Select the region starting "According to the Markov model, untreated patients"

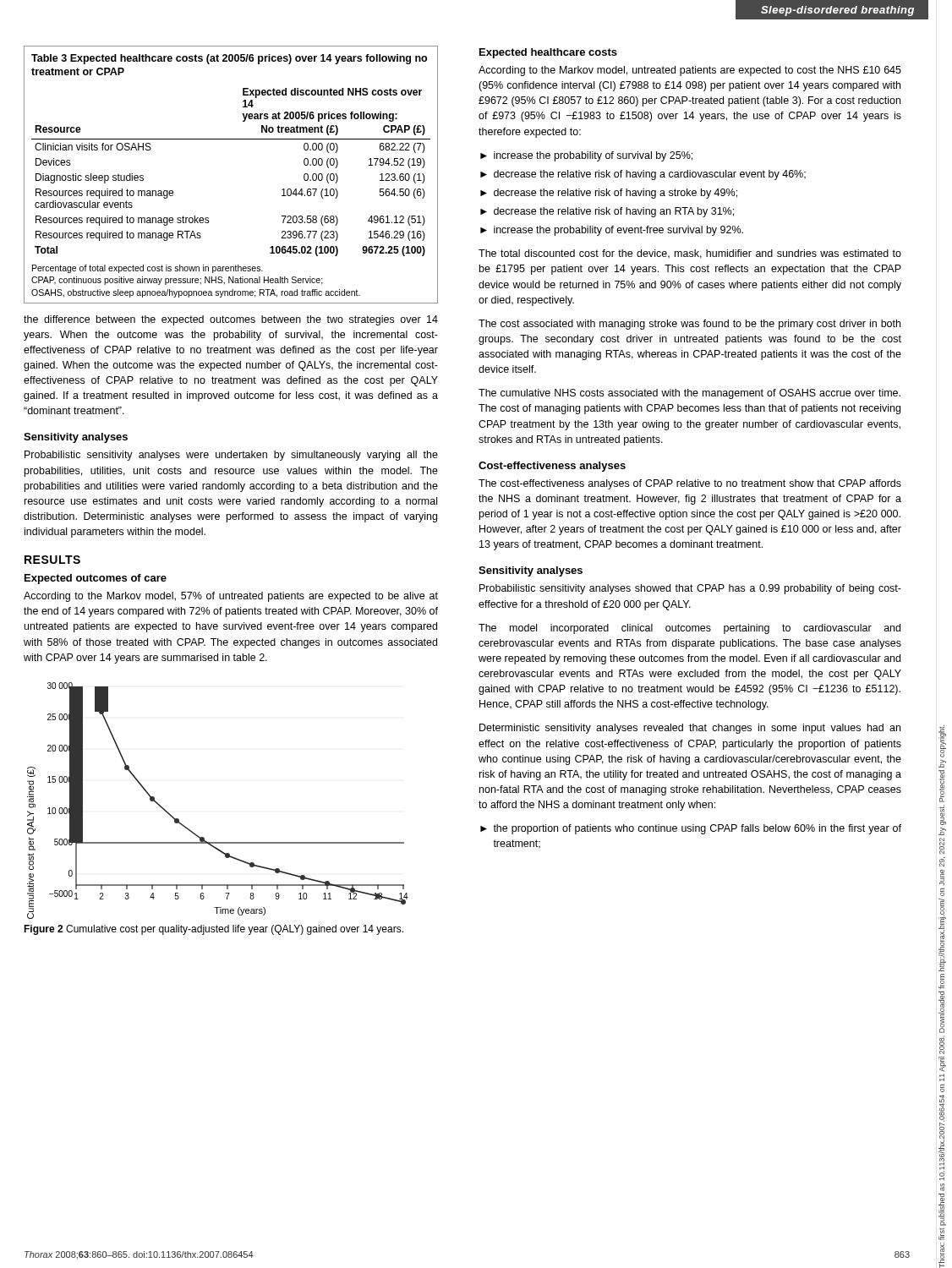(x=690, y=101)
